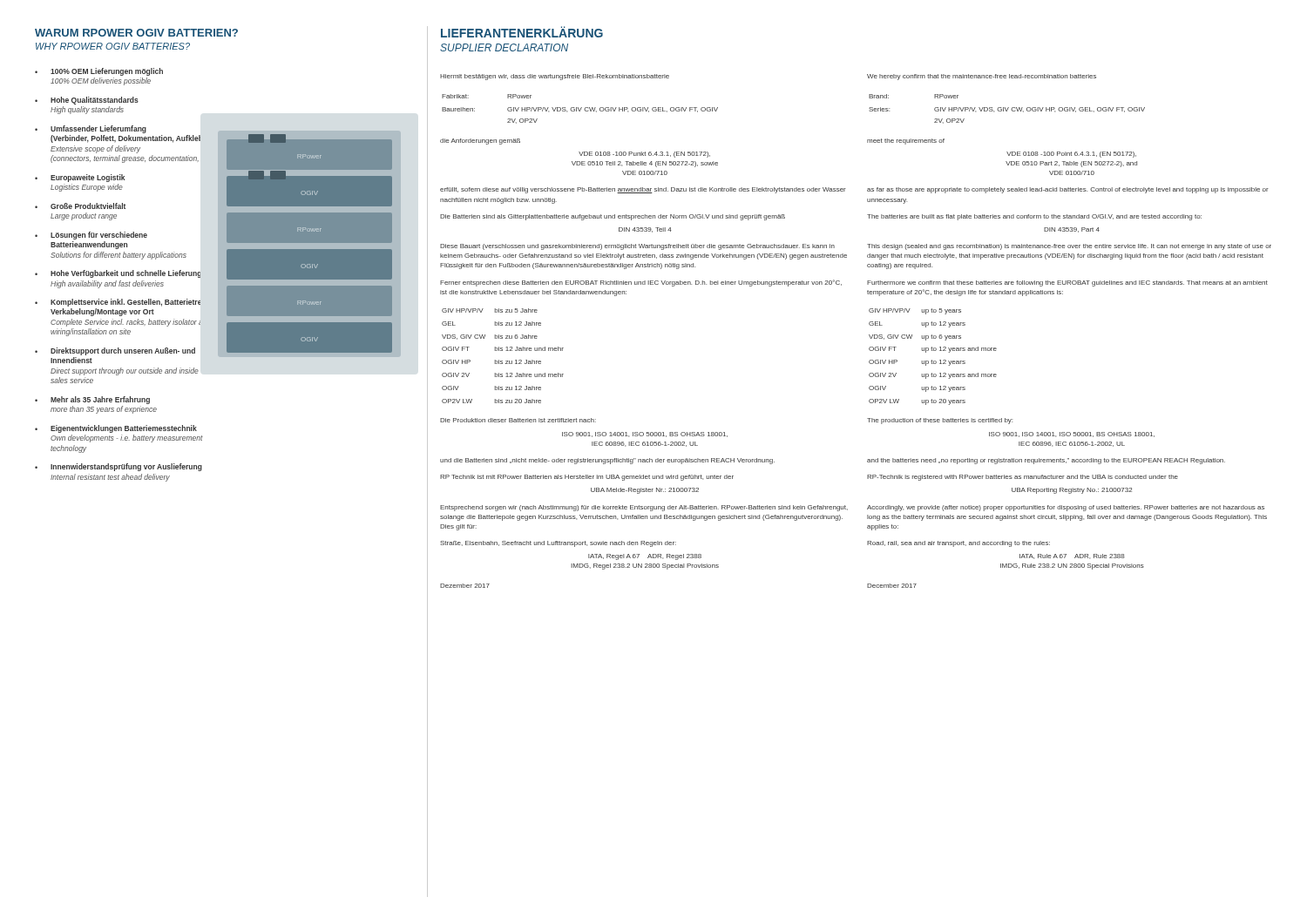This screenshot has height=924, width=1307.
Task: Locate the block starting "erfüllt, sofern diese auf völlig verschlossene Pb-Batterien"
Action: (643, 195)
